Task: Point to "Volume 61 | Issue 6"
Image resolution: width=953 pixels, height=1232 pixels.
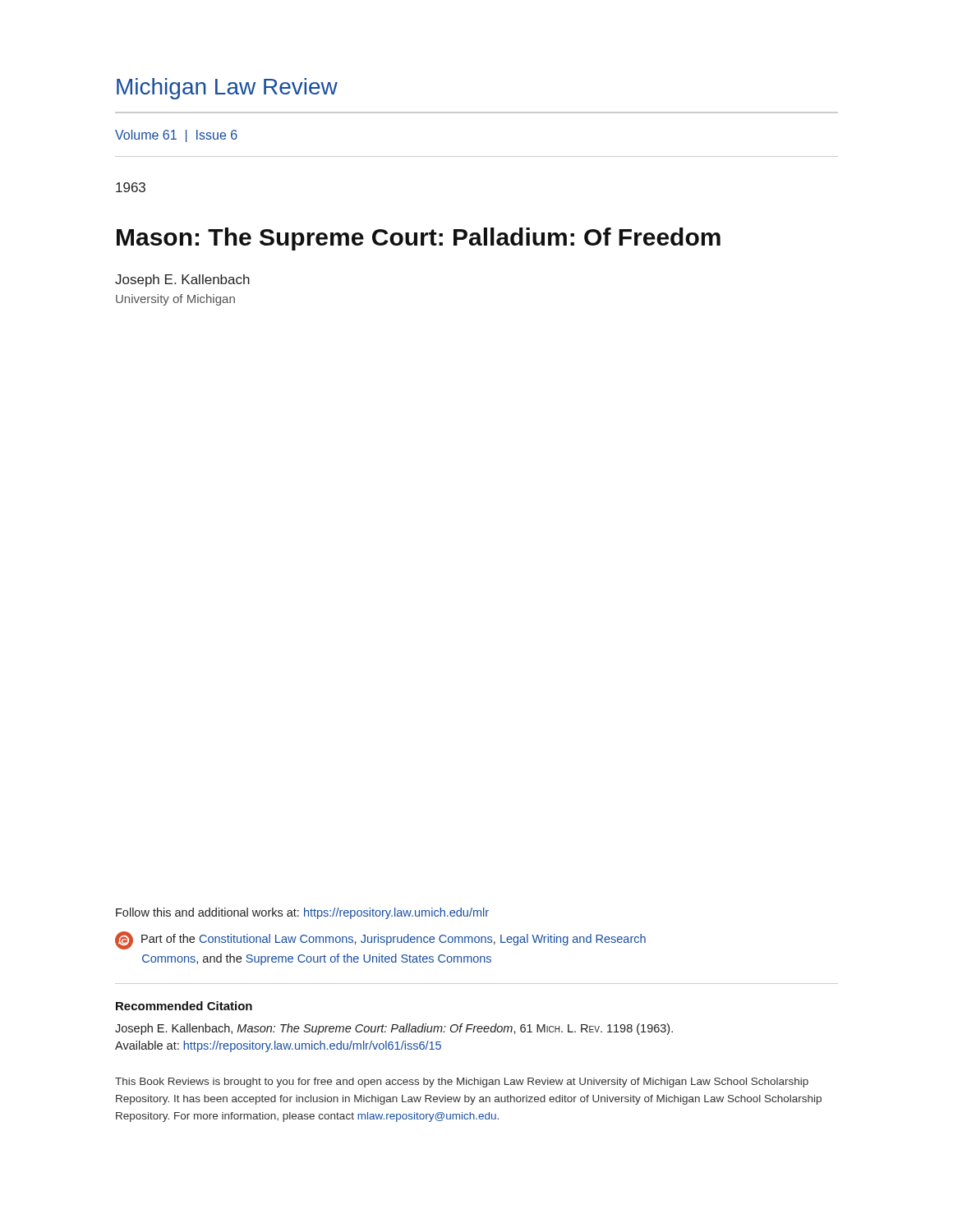Action: pos(176,135)
